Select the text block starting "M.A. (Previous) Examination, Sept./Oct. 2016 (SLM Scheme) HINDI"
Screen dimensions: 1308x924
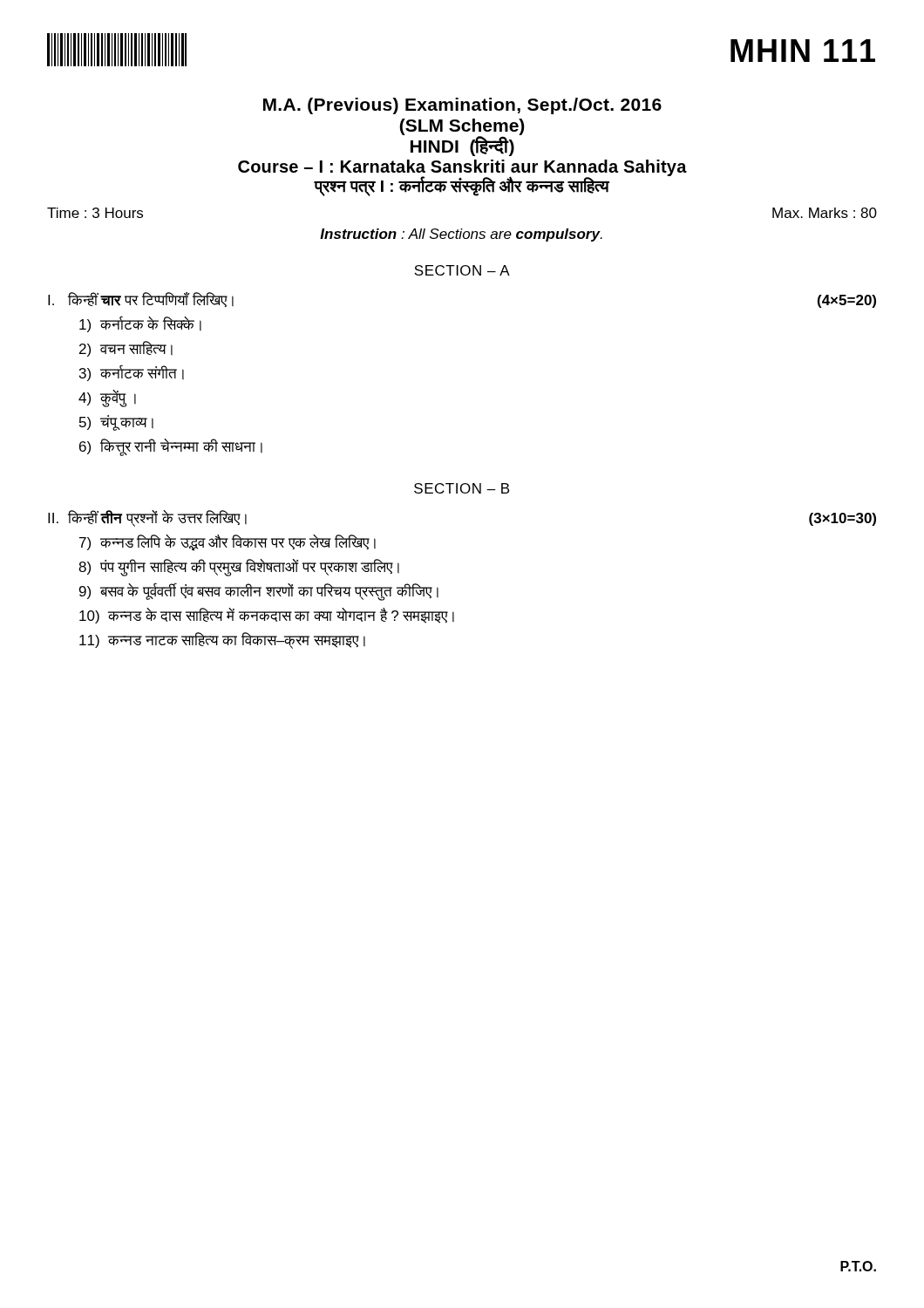click(x=462, y=145)
